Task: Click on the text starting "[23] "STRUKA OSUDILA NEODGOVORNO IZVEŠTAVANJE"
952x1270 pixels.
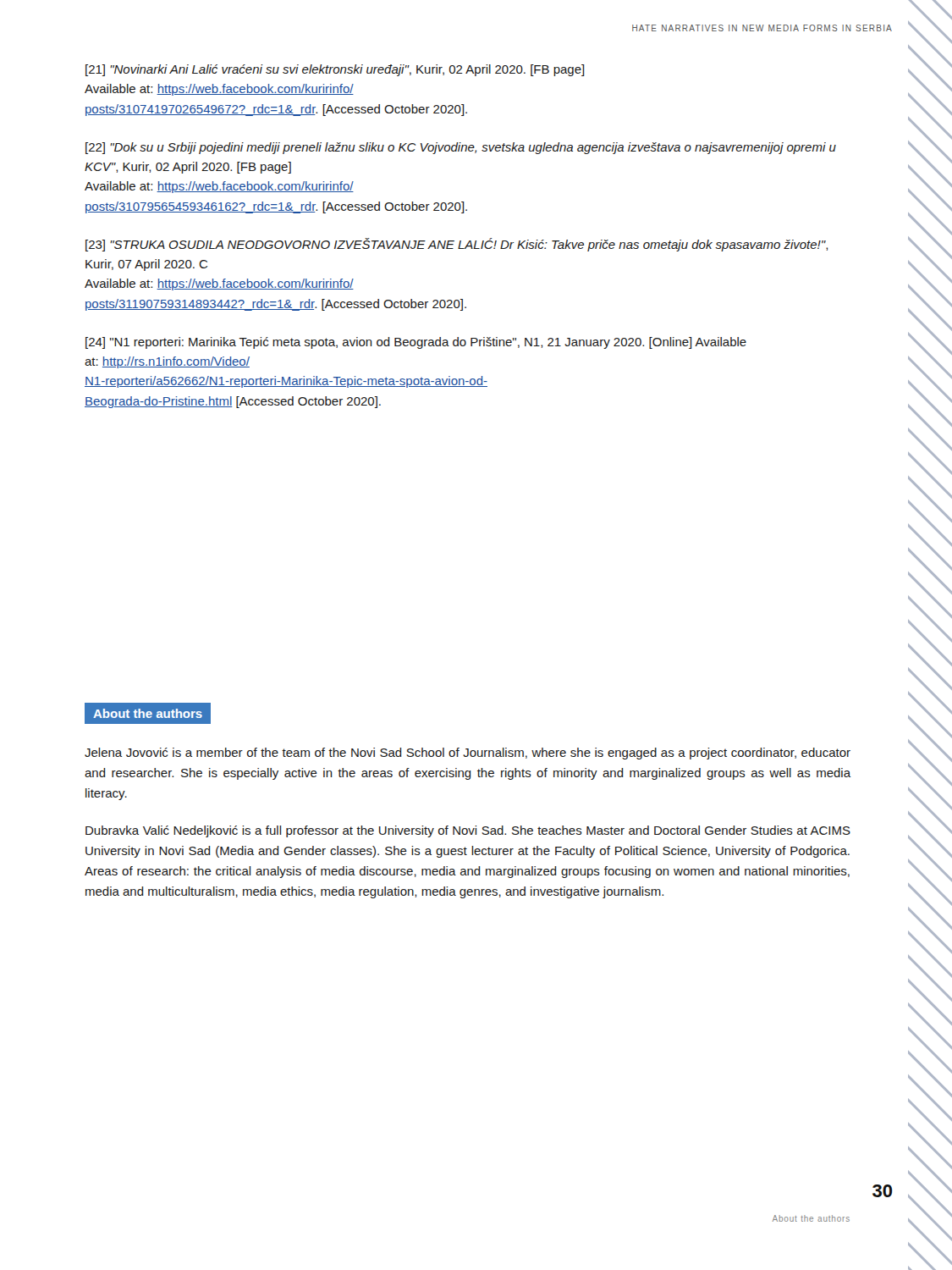Action: (x=457, y=245)
